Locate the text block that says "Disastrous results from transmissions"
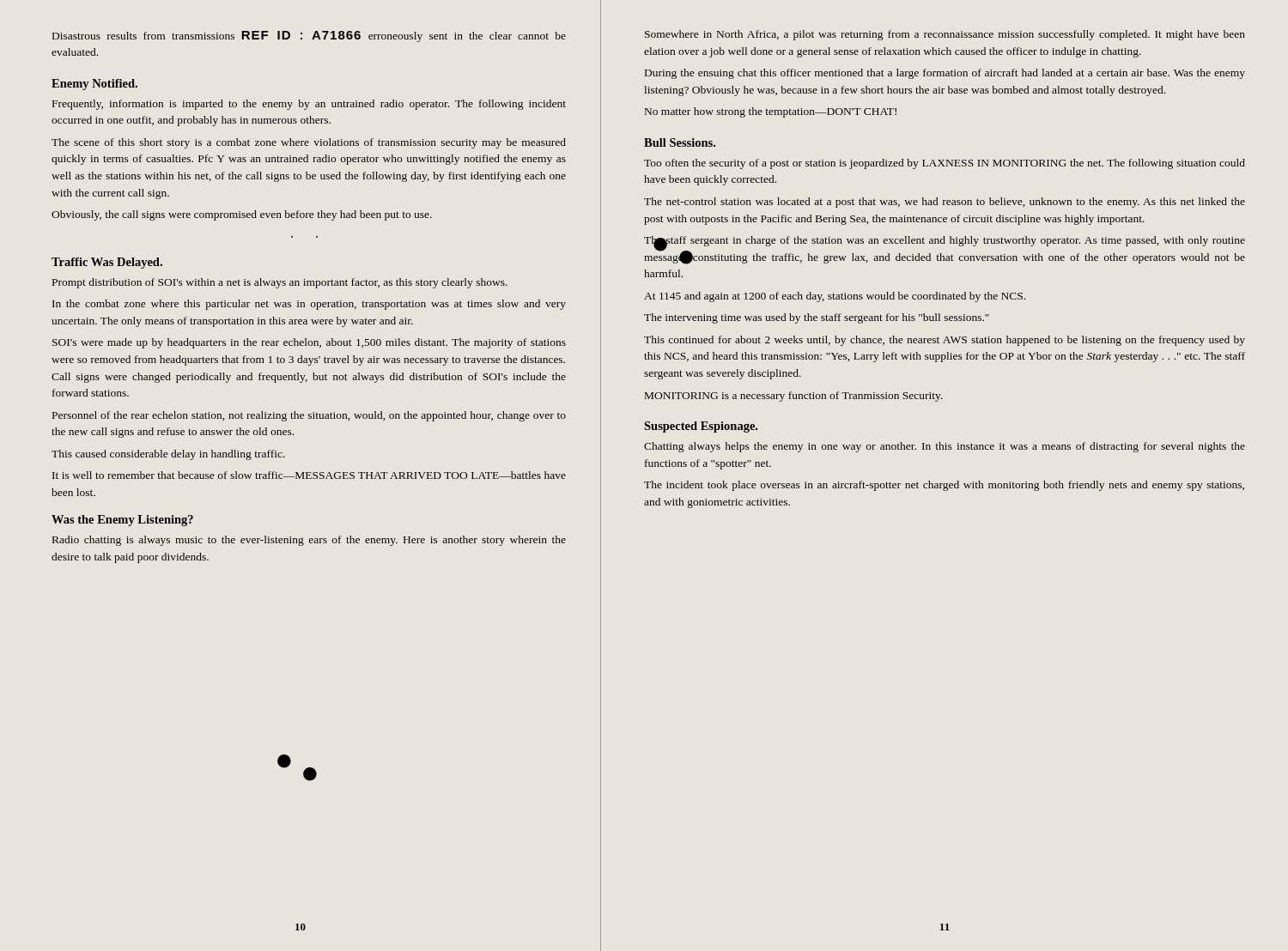The height and width of the screenshot is (951, 1288). 309,43
